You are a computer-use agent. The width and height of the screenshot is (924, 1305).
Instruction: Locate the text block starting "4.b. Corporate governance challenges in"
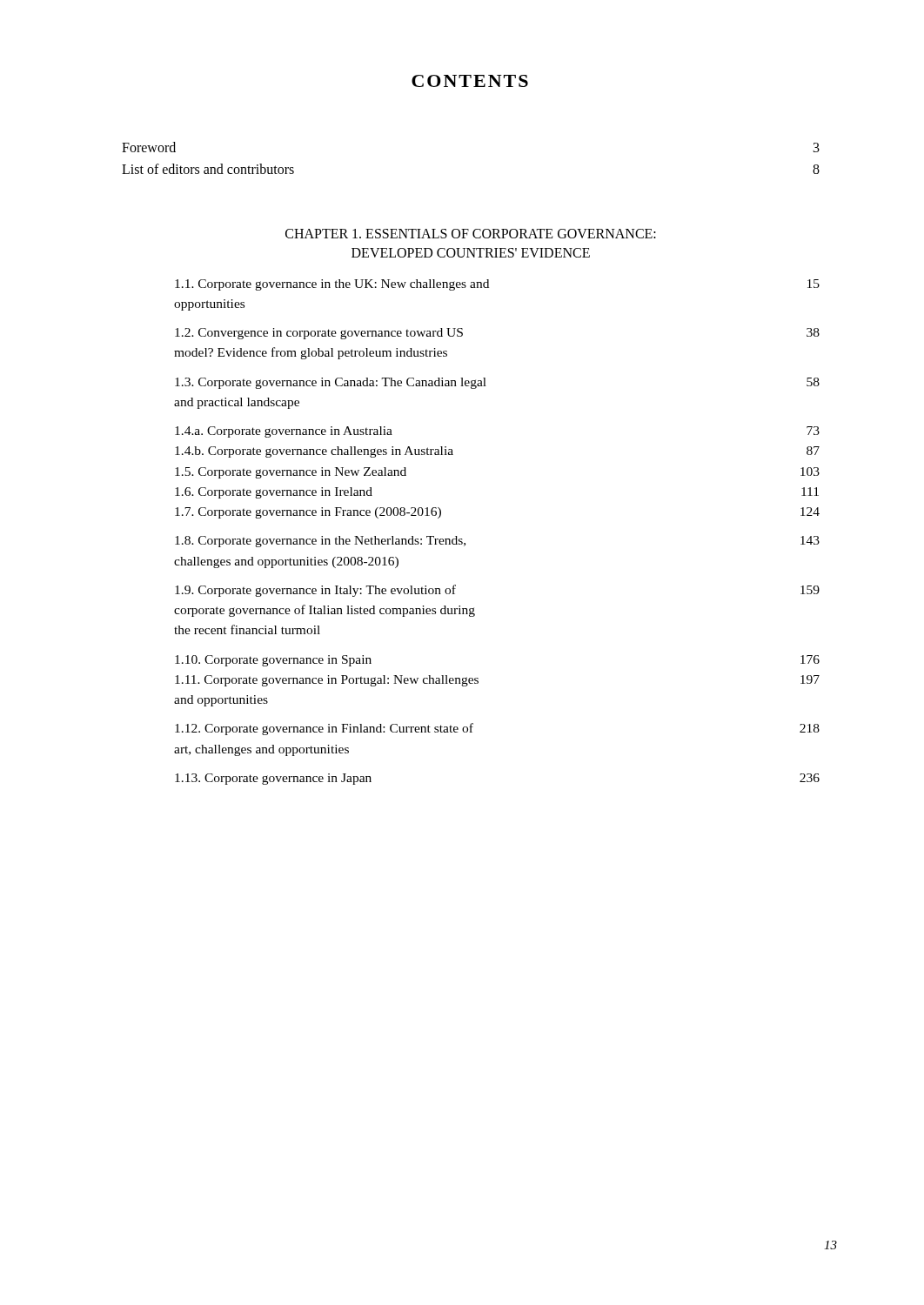pyautogui.click(x=317, y=452)
